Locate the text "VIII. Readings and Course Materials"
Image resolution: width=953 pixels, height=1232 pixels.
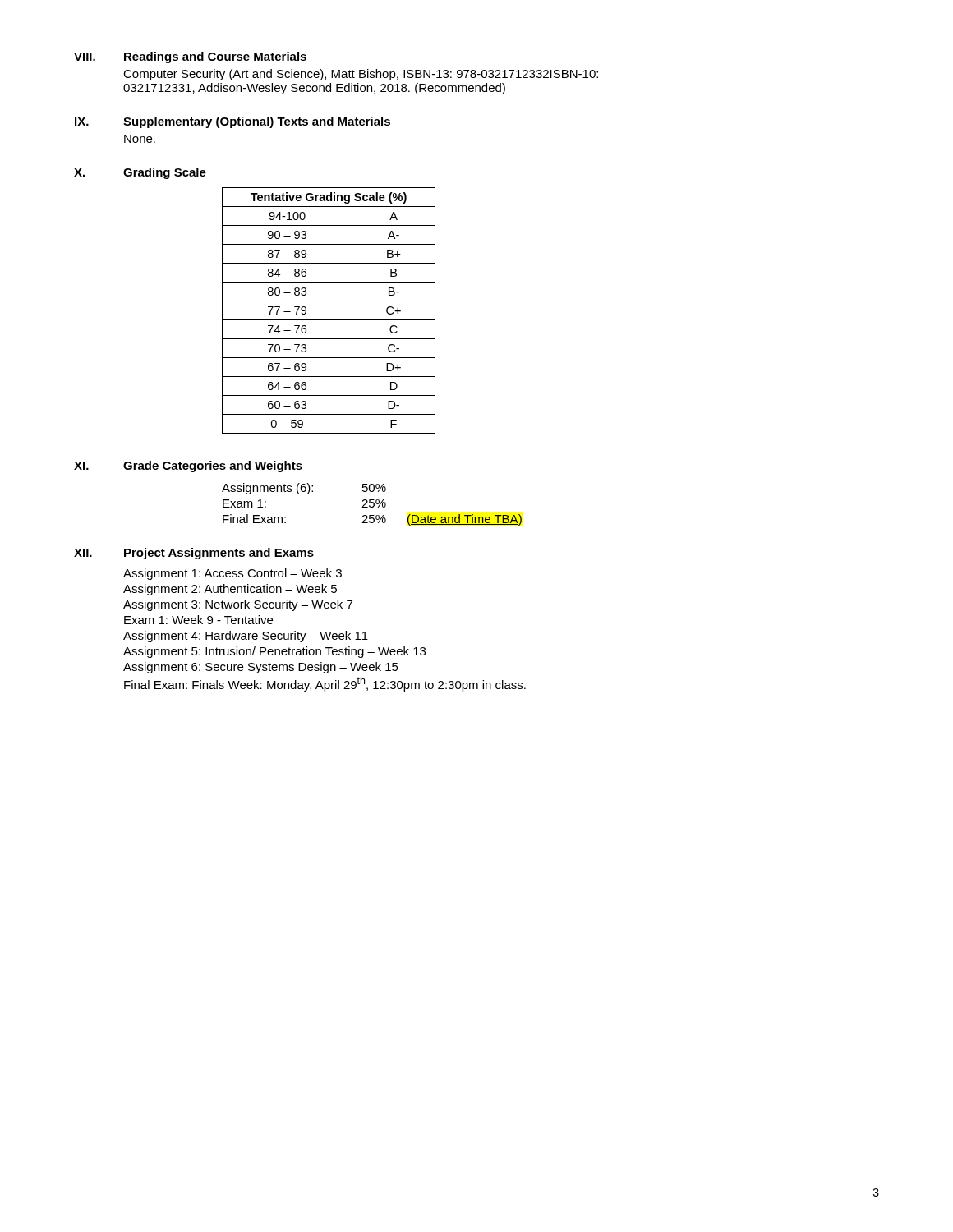190,56
